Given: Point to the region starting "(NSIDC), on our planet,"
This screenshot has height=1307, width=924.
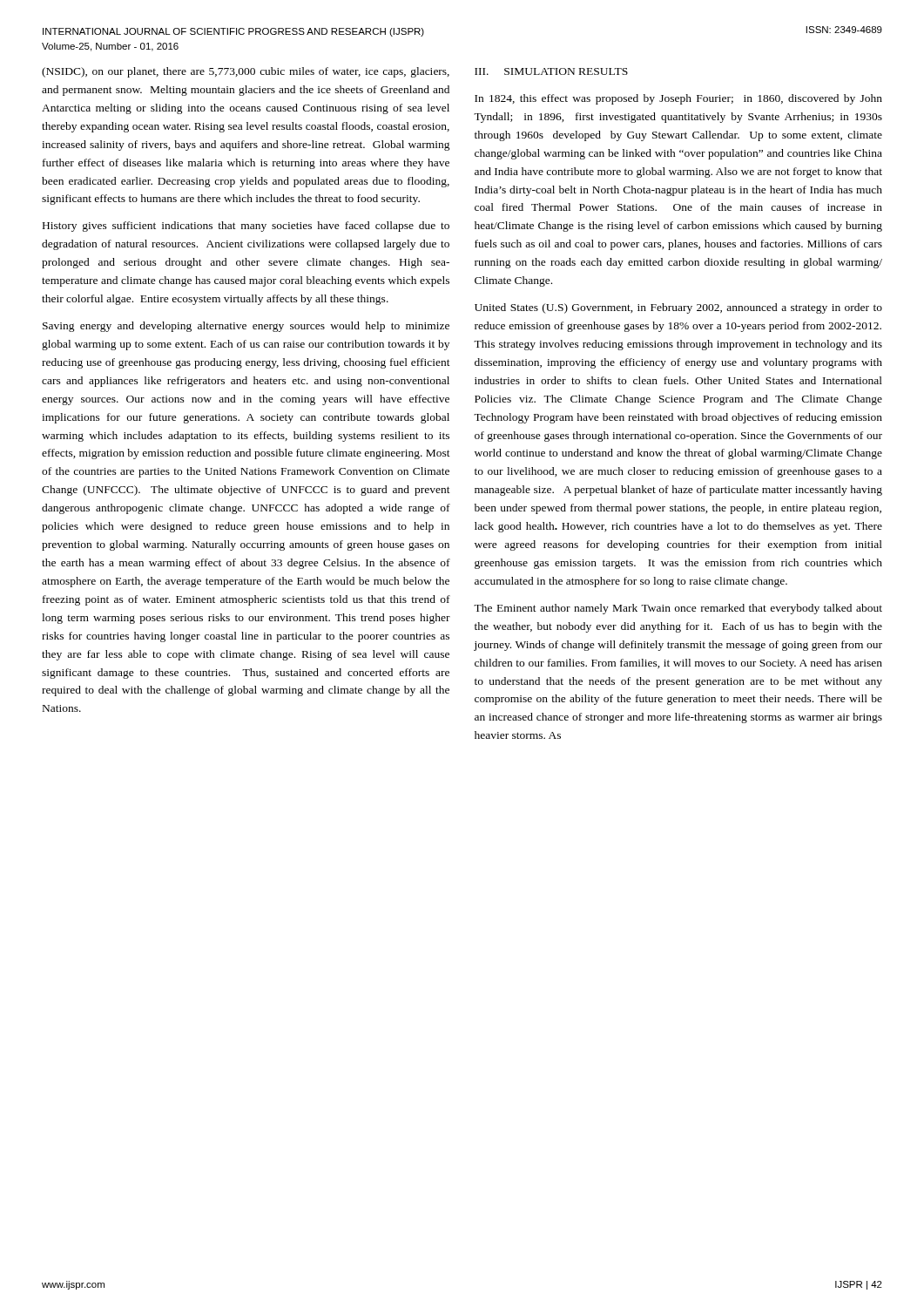Looking at the screenshot, I should [x=246, y=136].
